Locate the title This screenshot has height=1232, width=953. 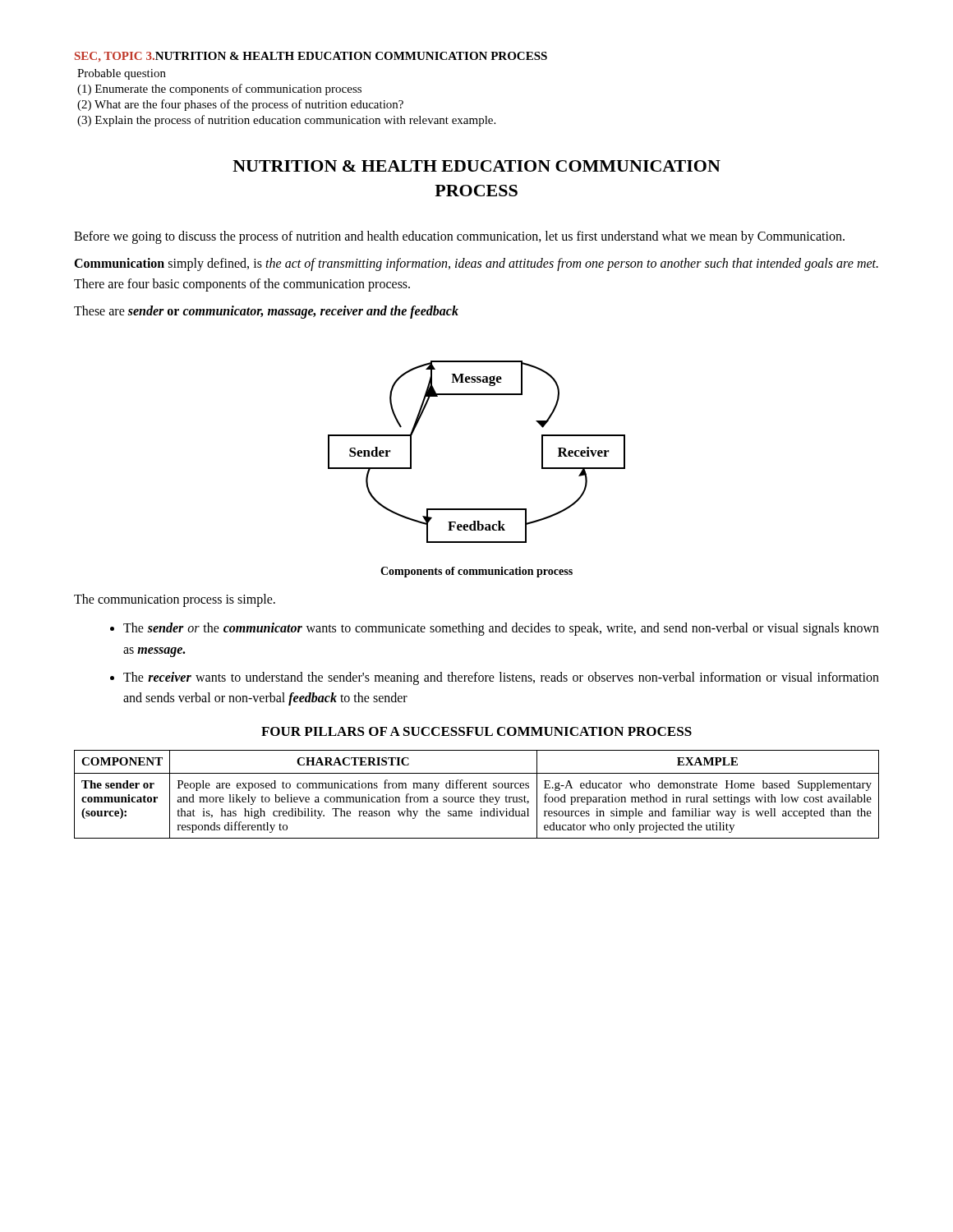click(476, 178)
